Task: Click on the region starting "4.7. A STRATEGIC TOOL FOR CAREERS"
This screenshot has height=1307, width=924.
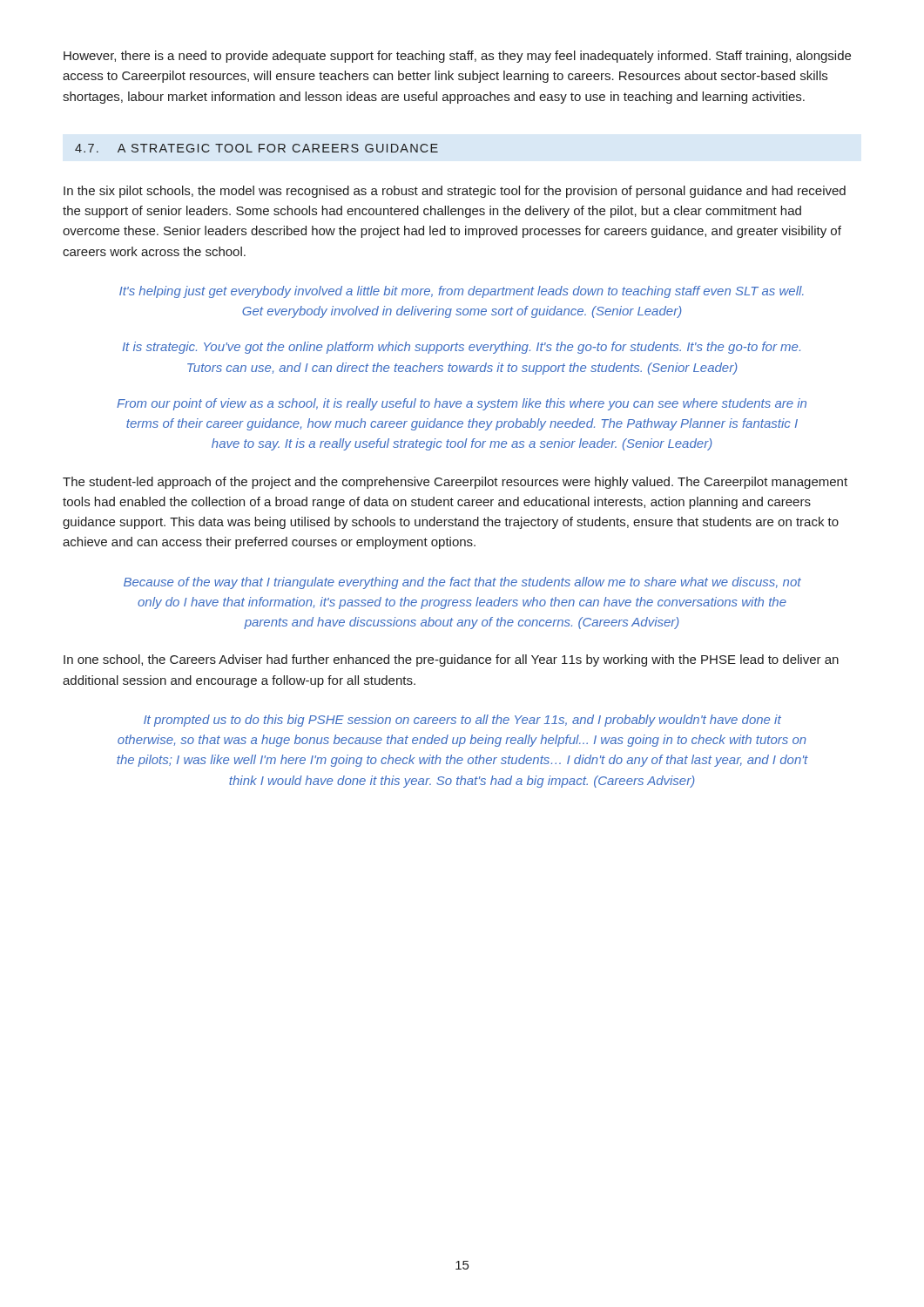Action: tap(257, 148)
